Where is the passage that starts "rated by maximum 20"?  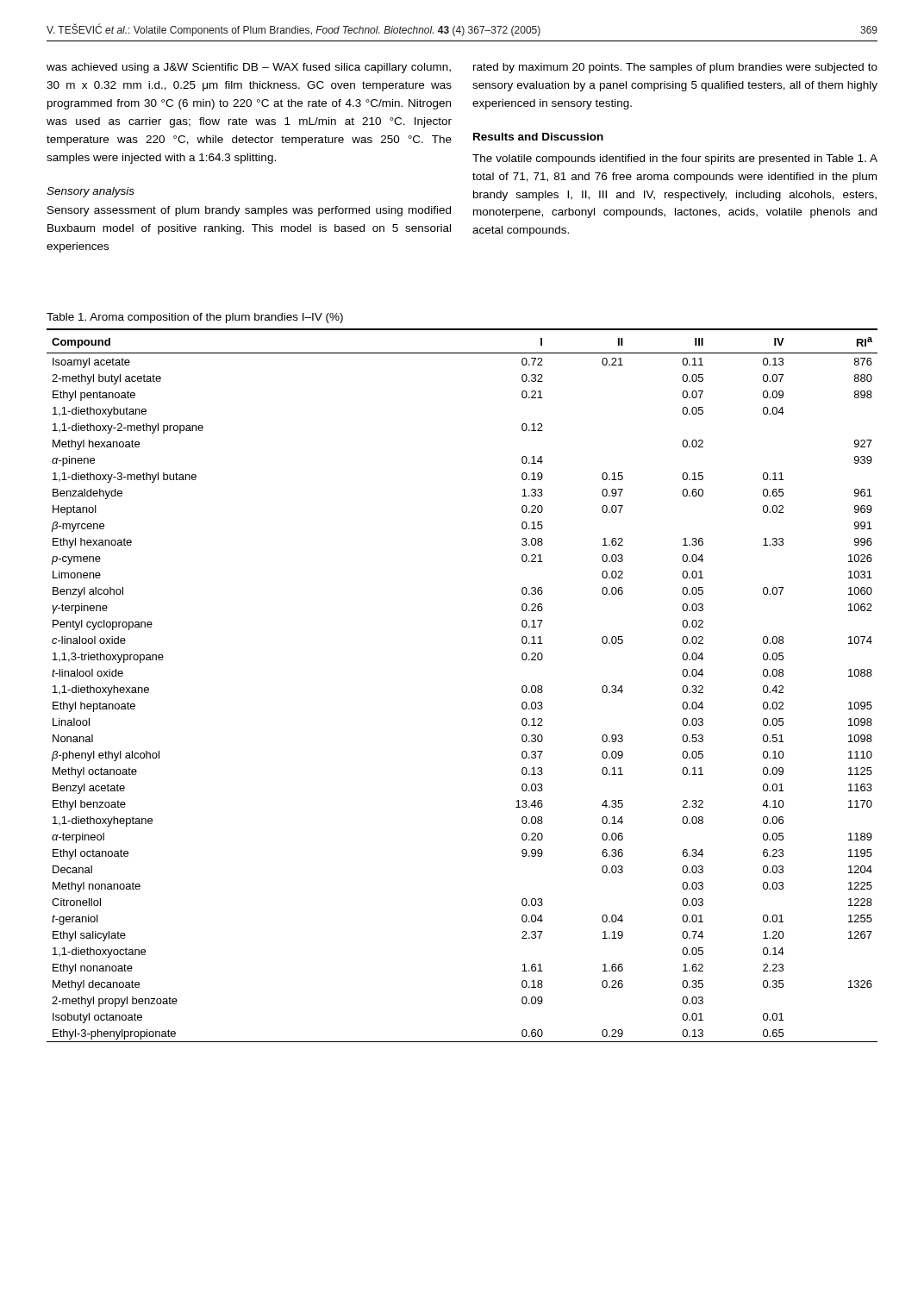675,85
